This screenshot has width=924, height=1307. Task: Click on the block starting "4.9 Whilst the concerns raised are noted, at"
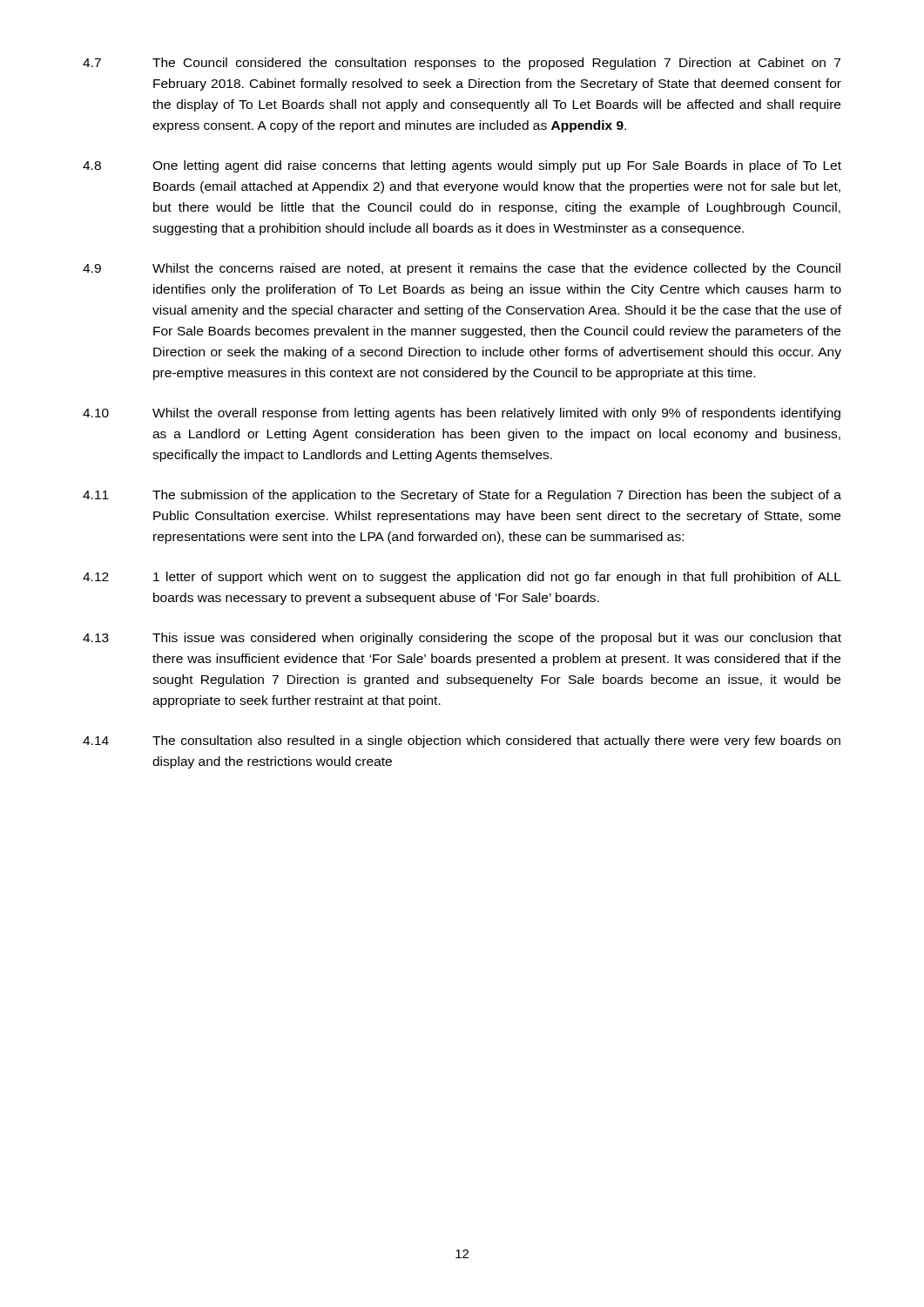click(462, 321)
